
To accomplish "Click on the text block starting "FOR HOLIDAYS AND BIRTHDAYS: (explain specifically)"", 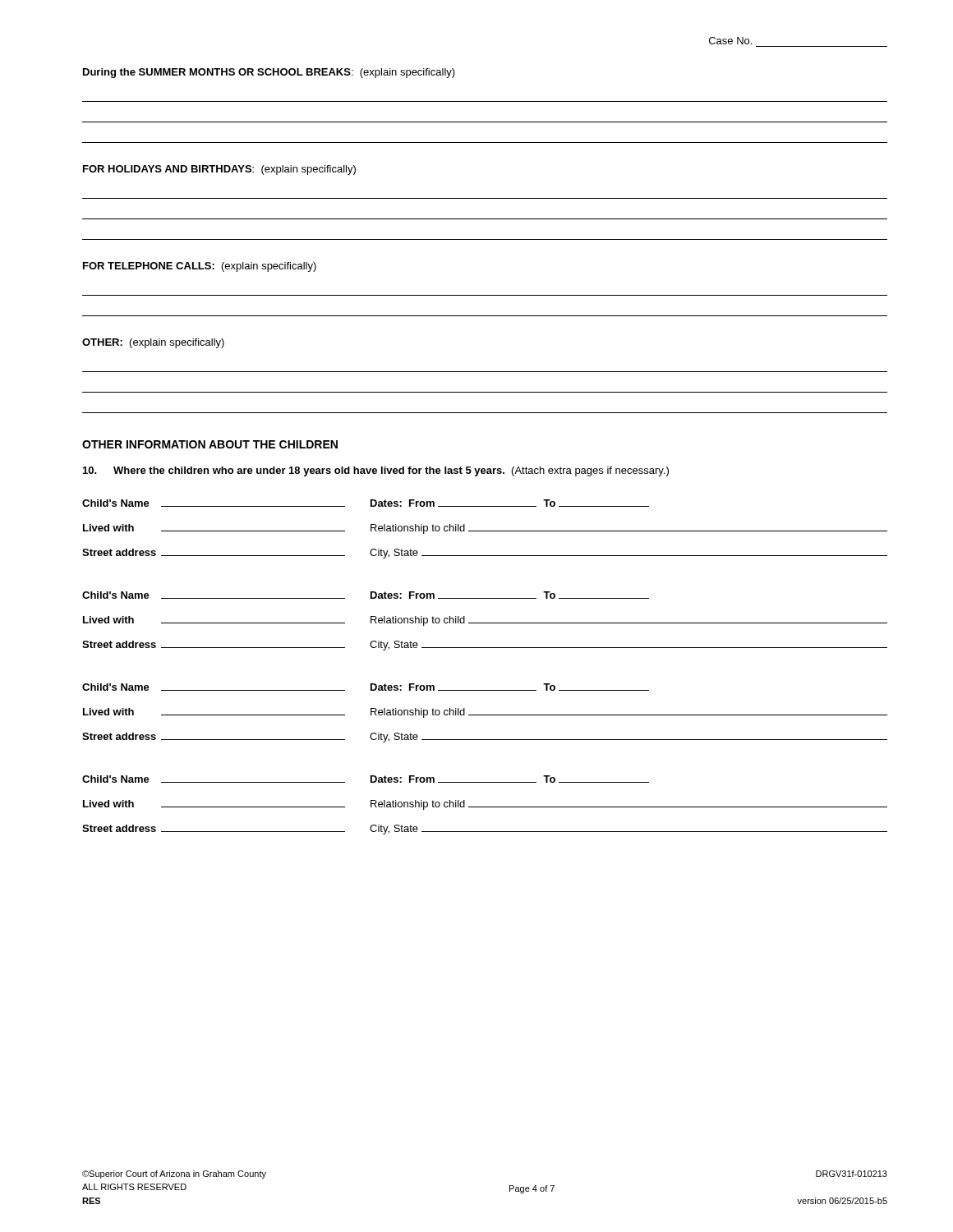I will [219, 169].
